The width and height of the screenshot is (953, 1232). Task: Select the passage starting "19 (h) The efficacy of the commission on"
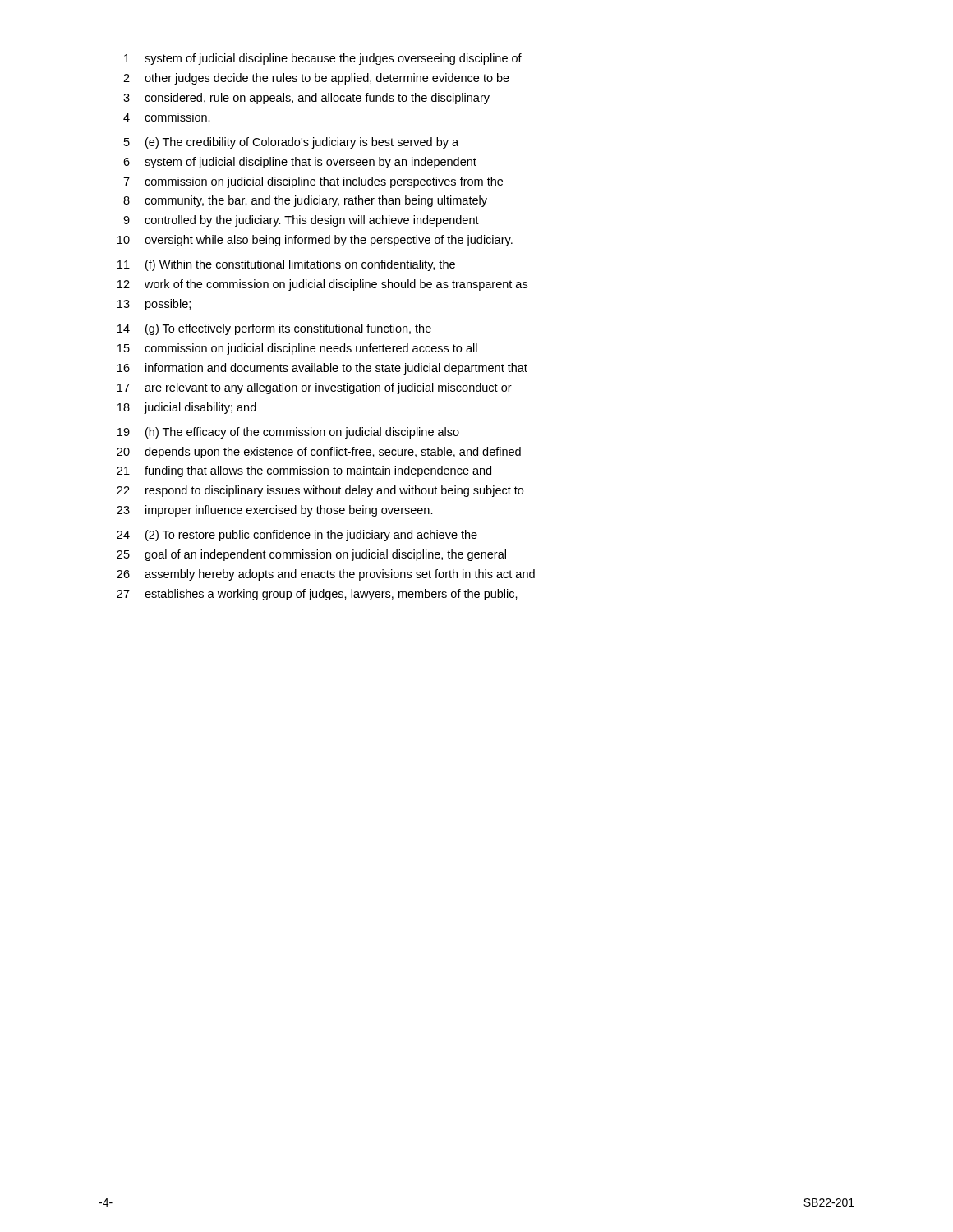pos(288,433)
